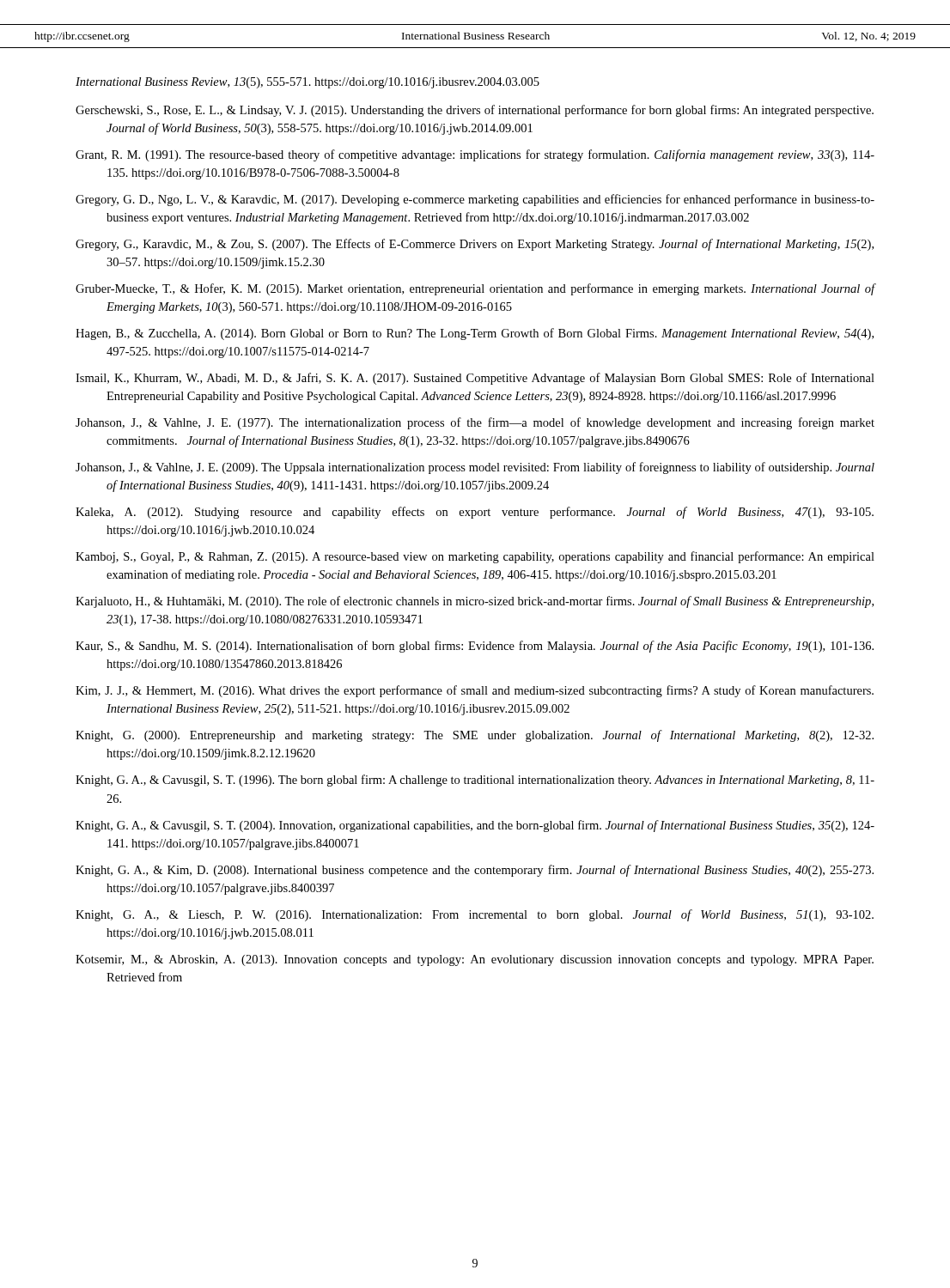Click on the text starting "Kim, J. J., & Hemmert,"
The height and width of the screenshot is (1288, 950).
[x=475, y=700]
